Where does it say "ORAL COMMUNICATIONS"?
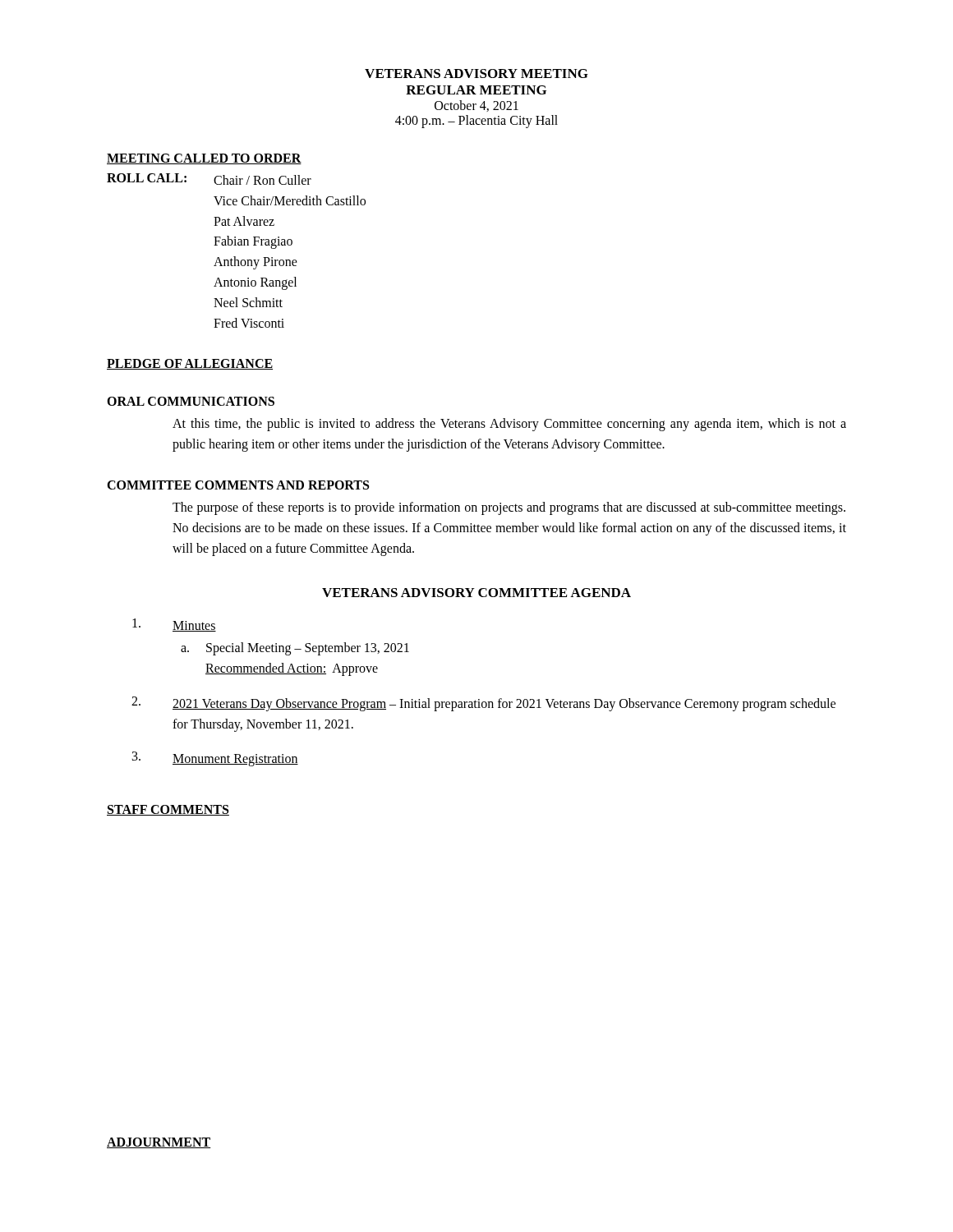This screenshot has height=1232, width=953. (191, 402)
